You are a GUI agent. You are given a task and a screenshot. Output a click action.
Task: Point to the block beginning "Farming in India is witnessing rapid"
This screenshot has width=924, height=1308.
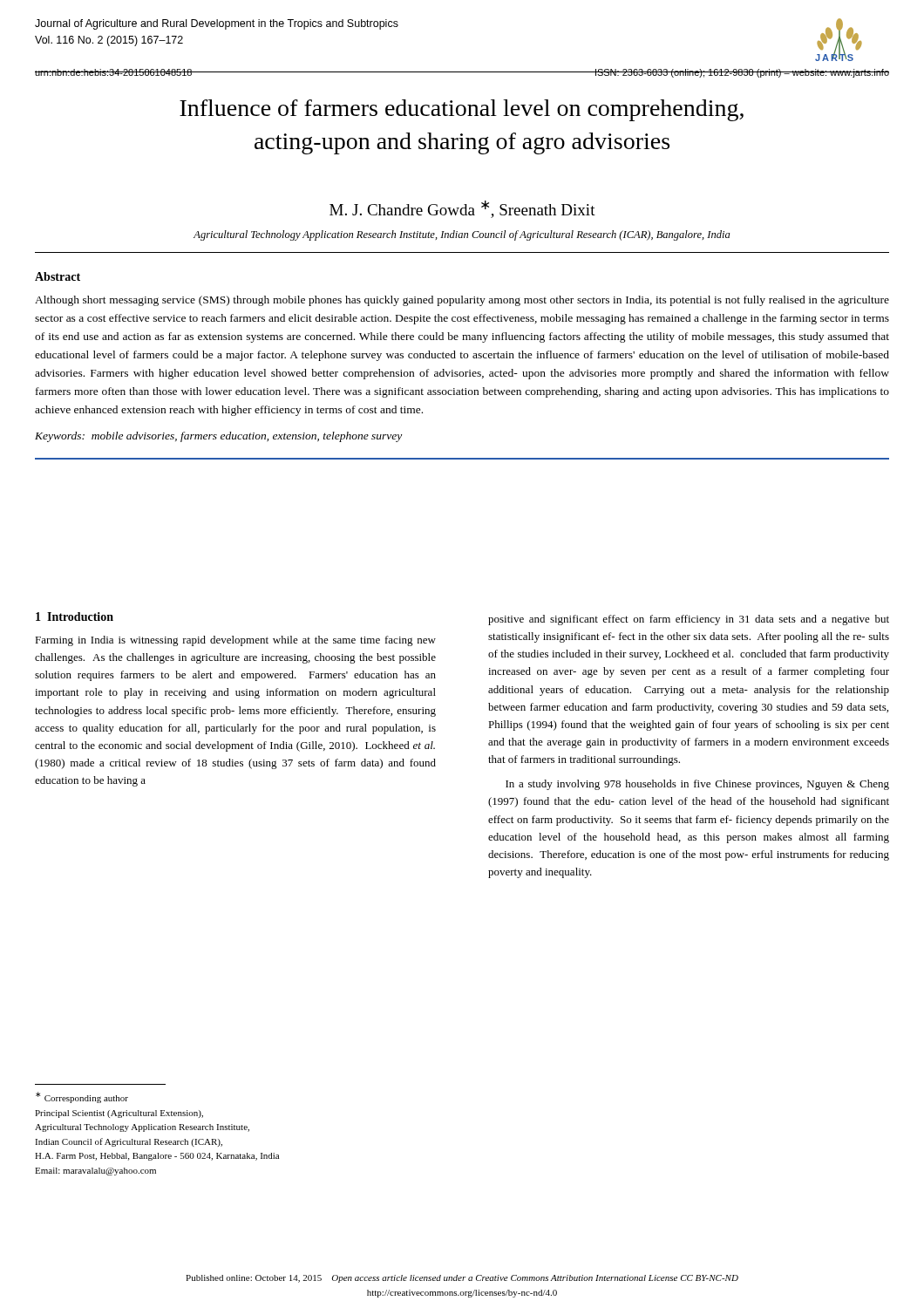tap(235, 710)
